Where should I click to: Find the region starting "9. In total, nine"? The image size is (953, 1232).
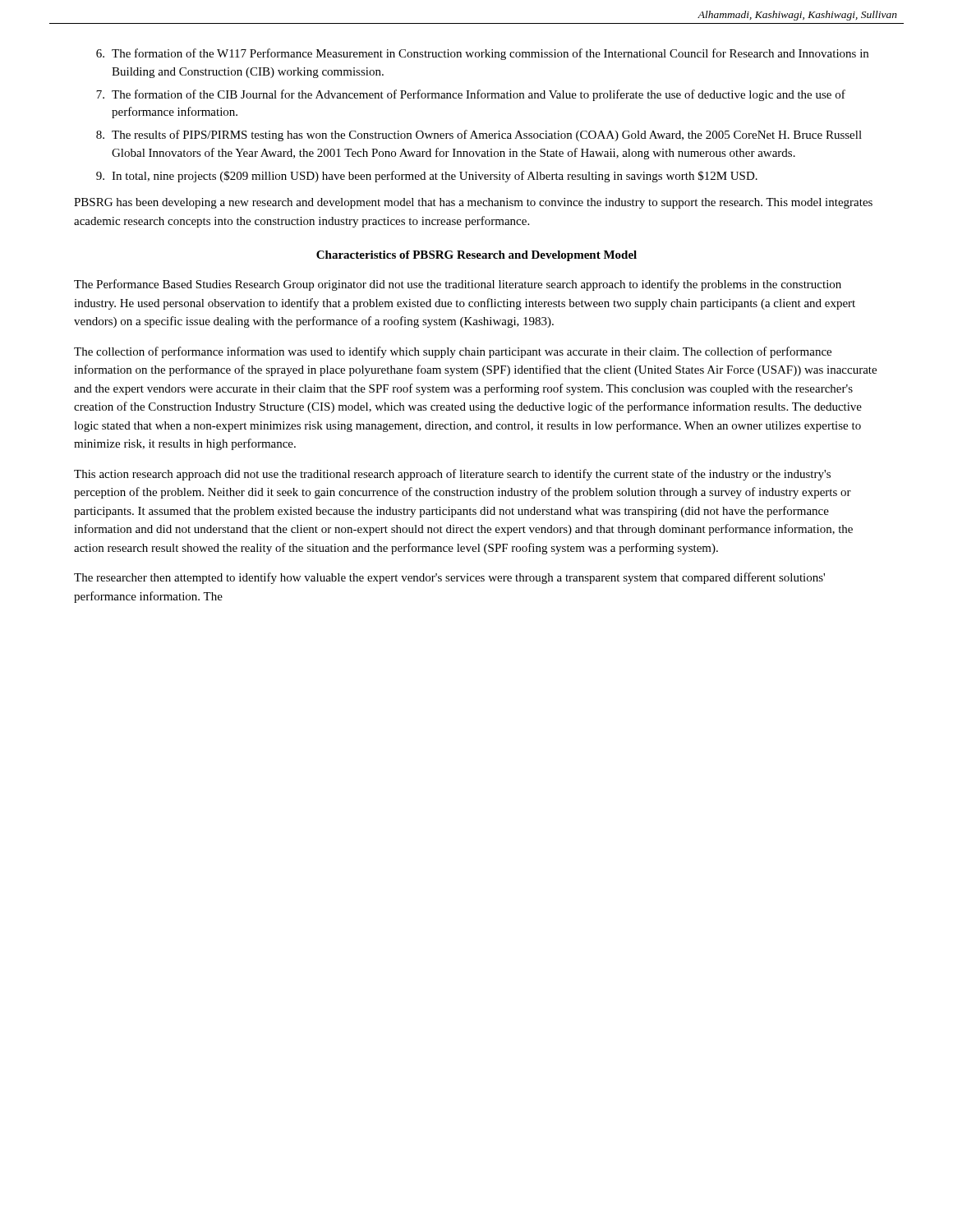[476, 176]
